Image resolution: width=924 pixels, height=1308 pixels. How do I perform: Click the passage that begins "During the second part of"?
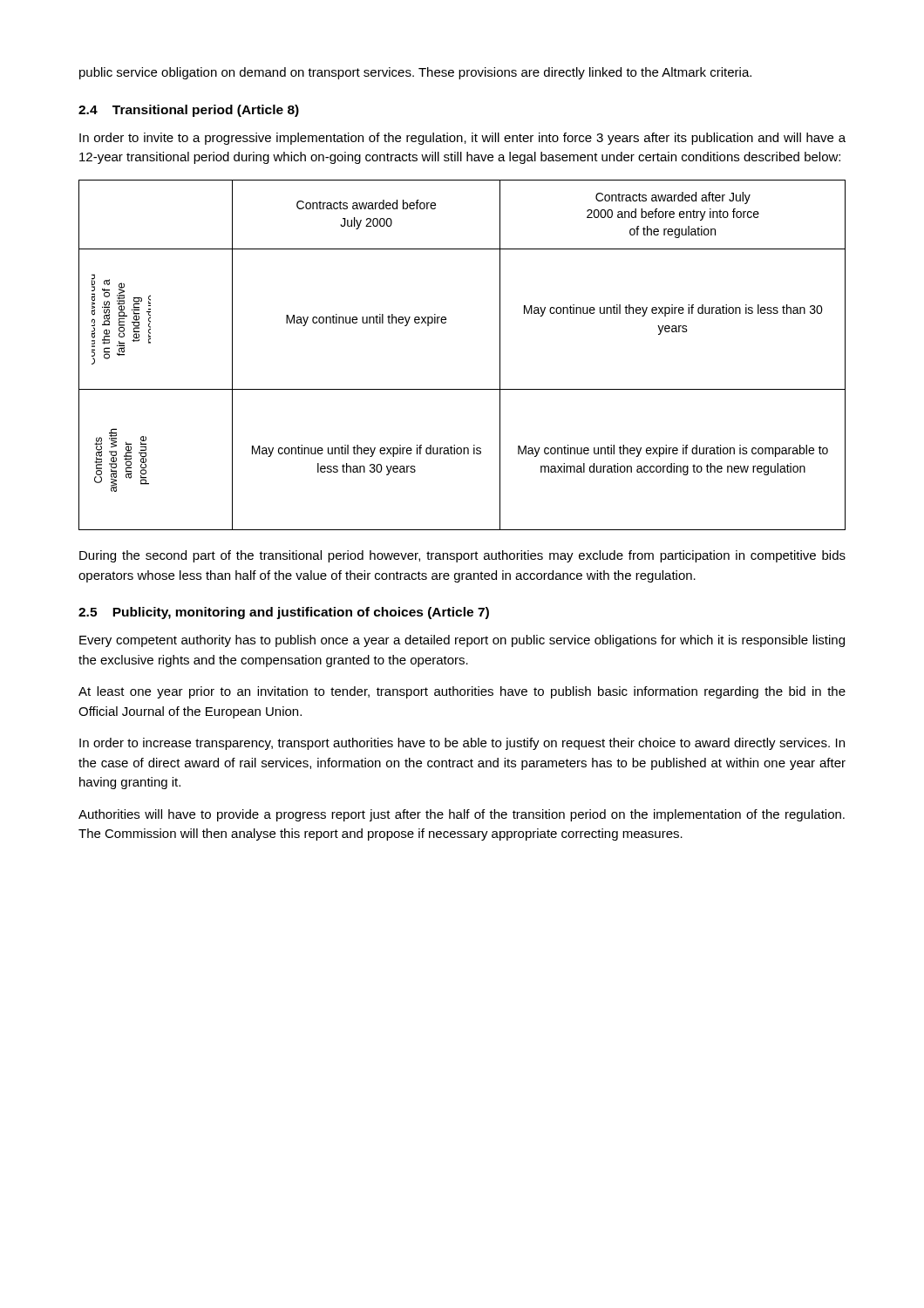click(462, 565)
